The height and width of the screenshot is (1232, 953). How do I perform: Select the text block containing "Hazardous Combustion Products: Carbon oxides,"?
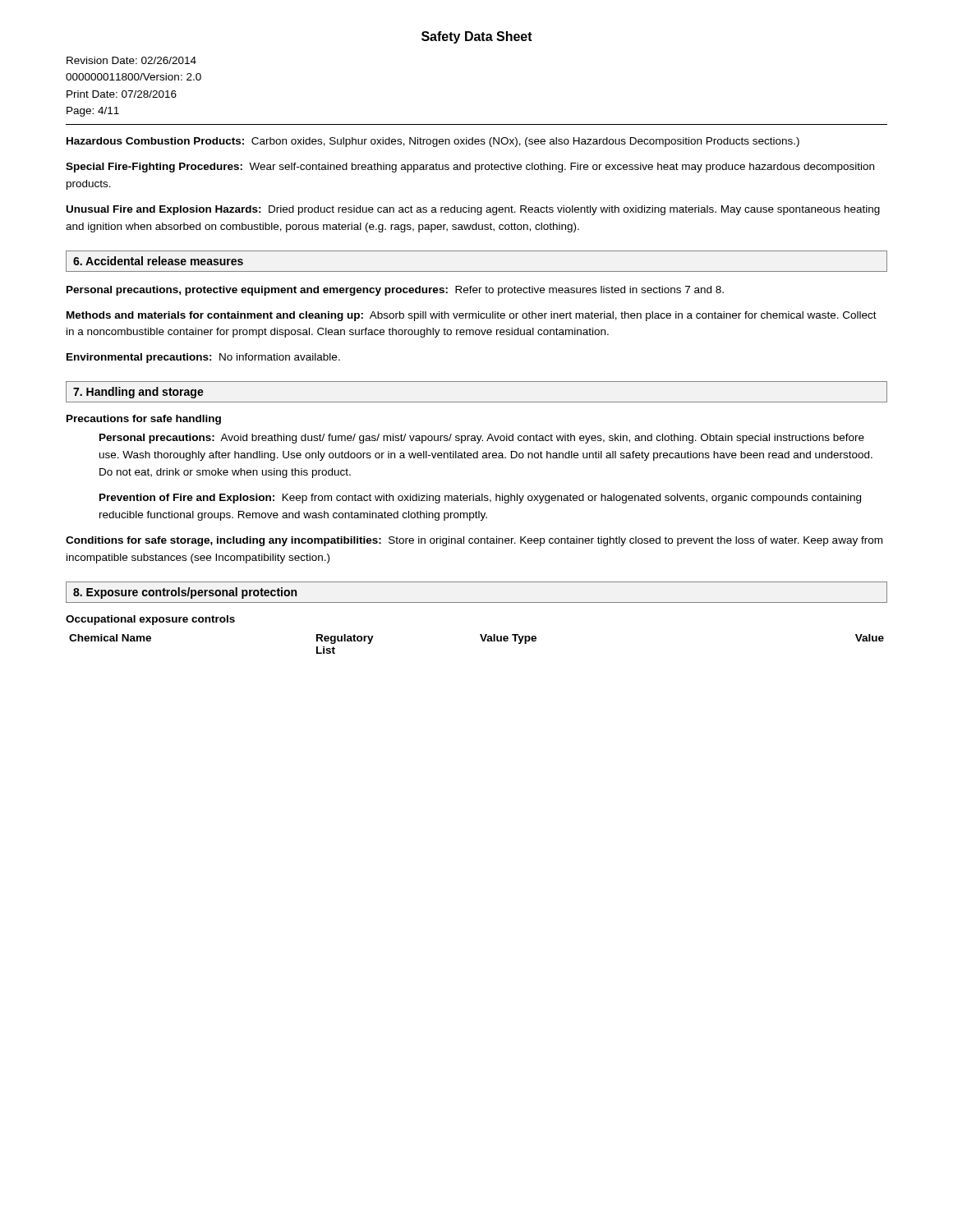coord(433,141)
